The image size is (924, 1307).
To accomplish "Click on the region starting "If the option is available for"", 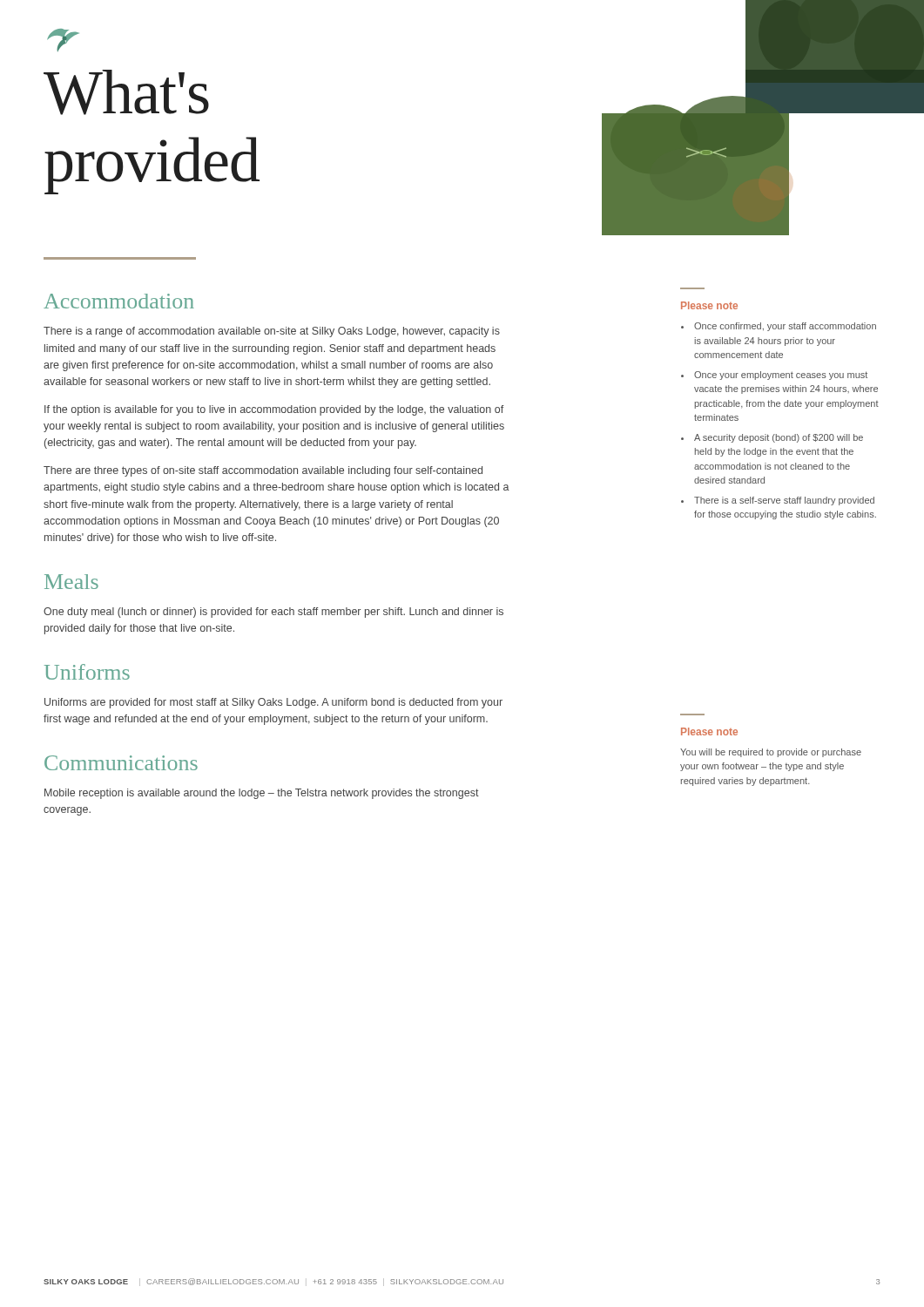I will click(274, 426).
